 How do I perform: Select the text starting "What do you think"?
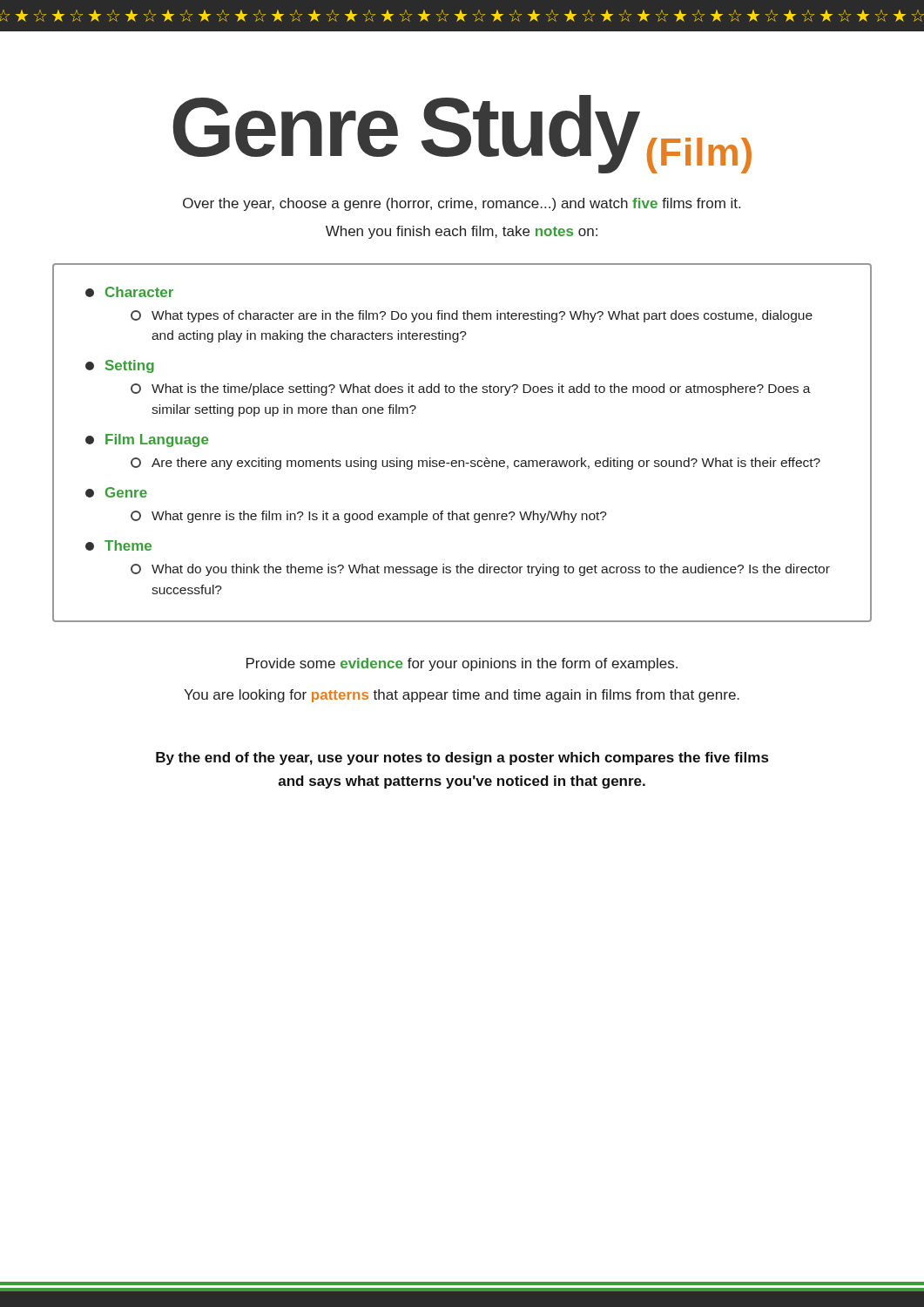[x=485, y=579]
